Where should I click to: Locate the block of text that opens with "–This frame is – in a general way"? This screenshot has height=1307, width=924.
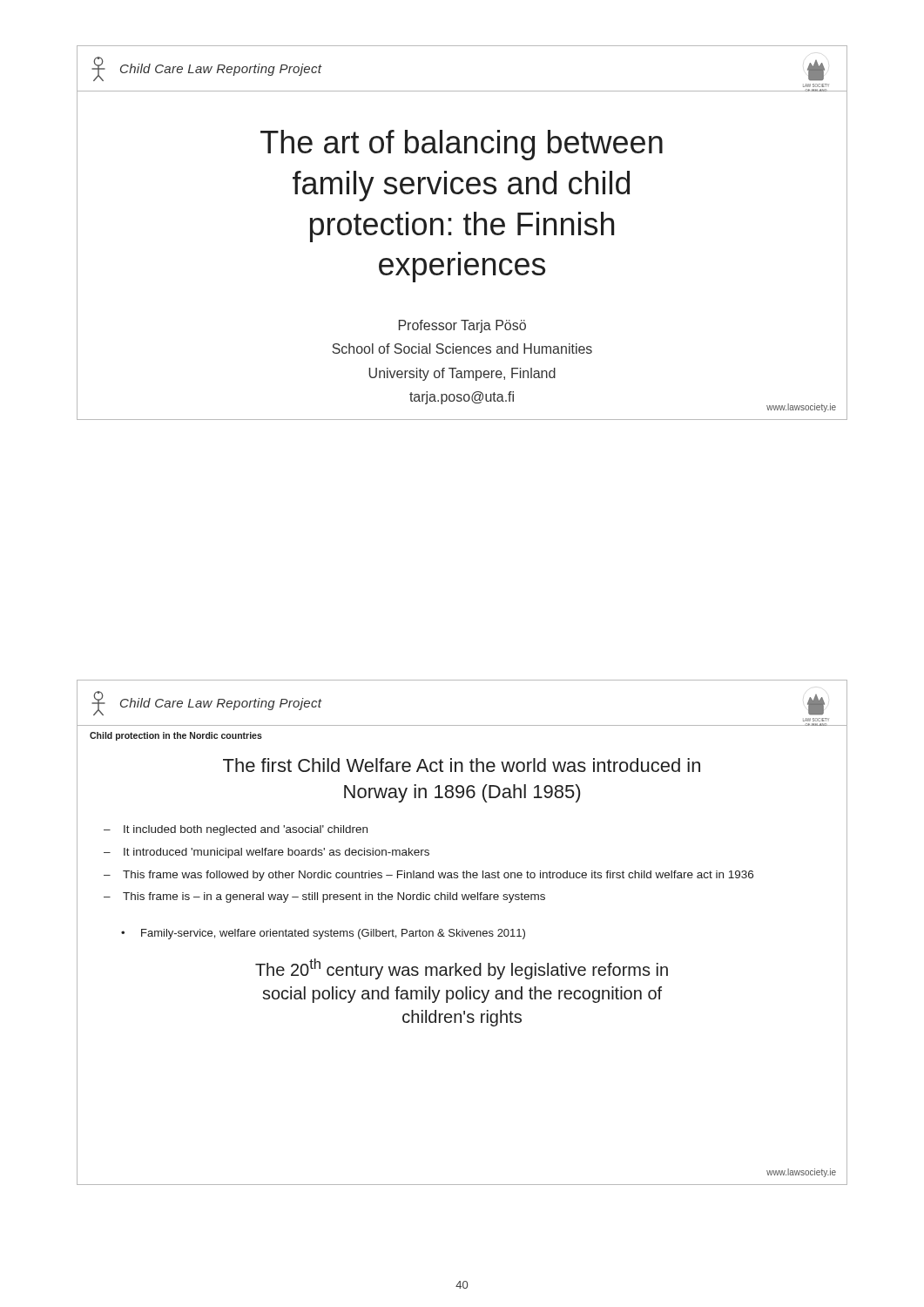pos(325,896)
